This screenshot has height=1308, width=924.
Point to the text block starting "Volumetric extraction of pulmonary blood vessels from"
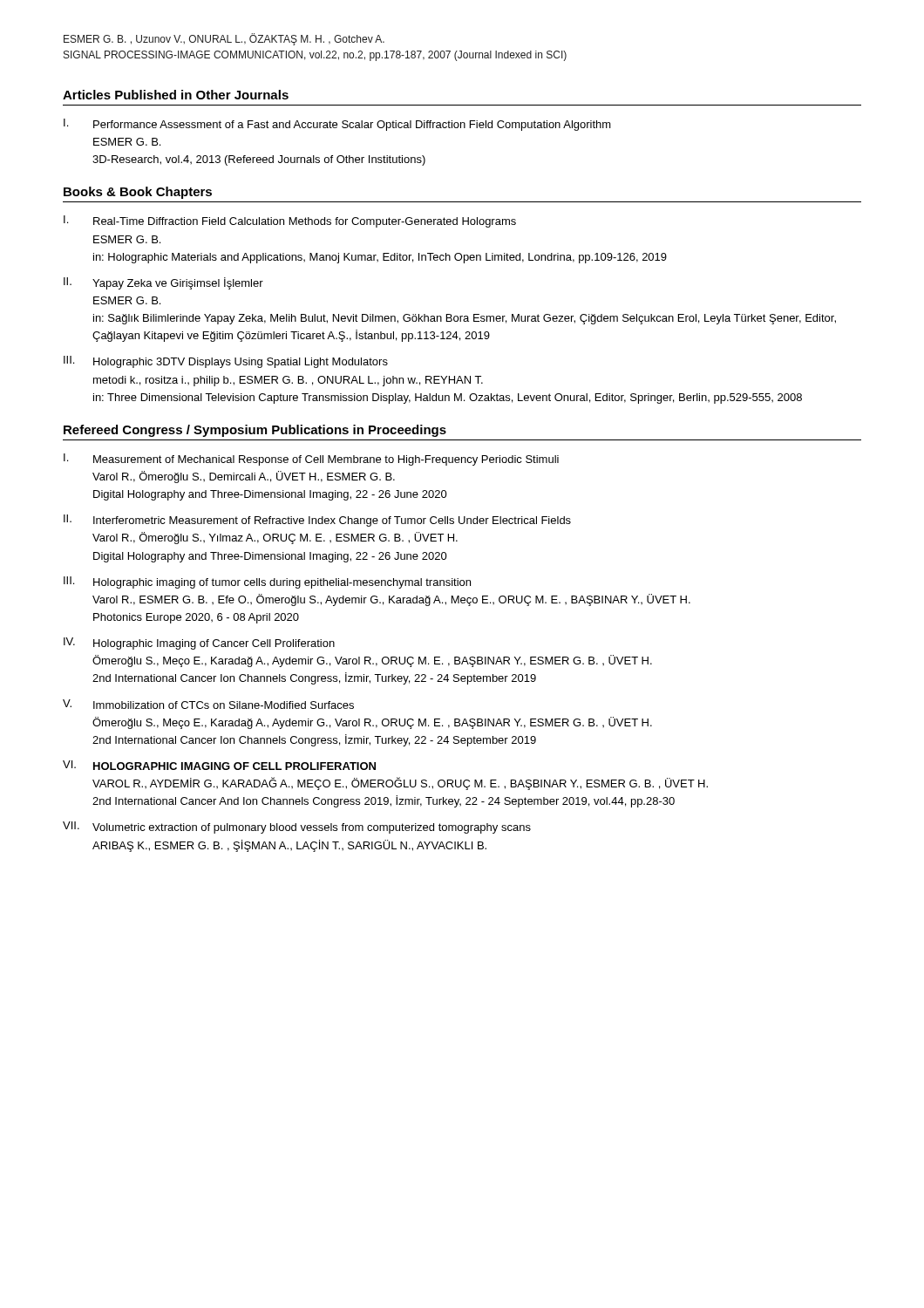(x=477, y=837)
